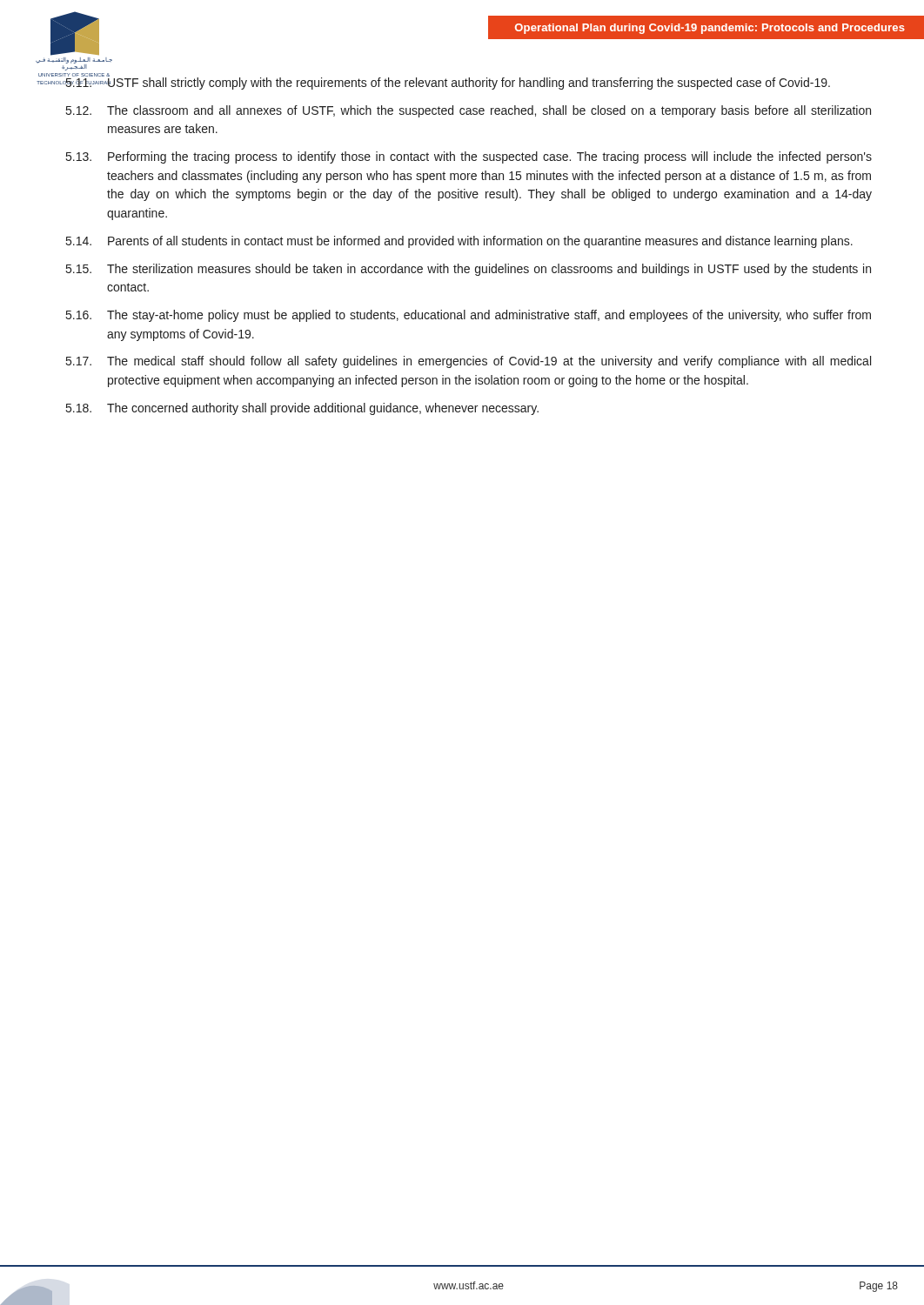
Task: Click on the list item that reads "5.16. The stay-at-home"
Action: coord(469,325)
